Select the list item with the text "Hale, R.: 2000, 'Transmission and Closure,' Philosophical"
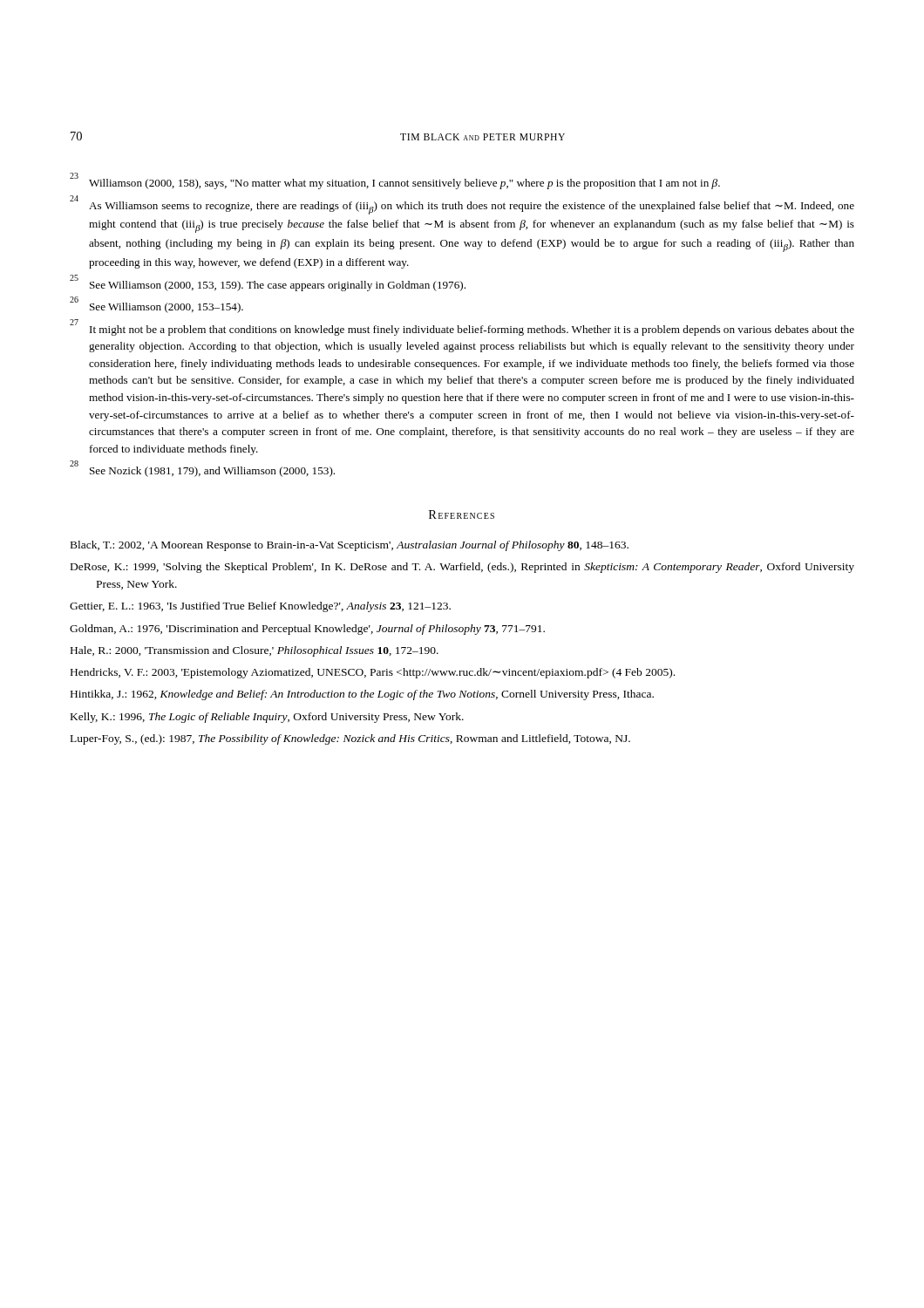The height and width of the screenshot is (1308, 924). (254, 651)
